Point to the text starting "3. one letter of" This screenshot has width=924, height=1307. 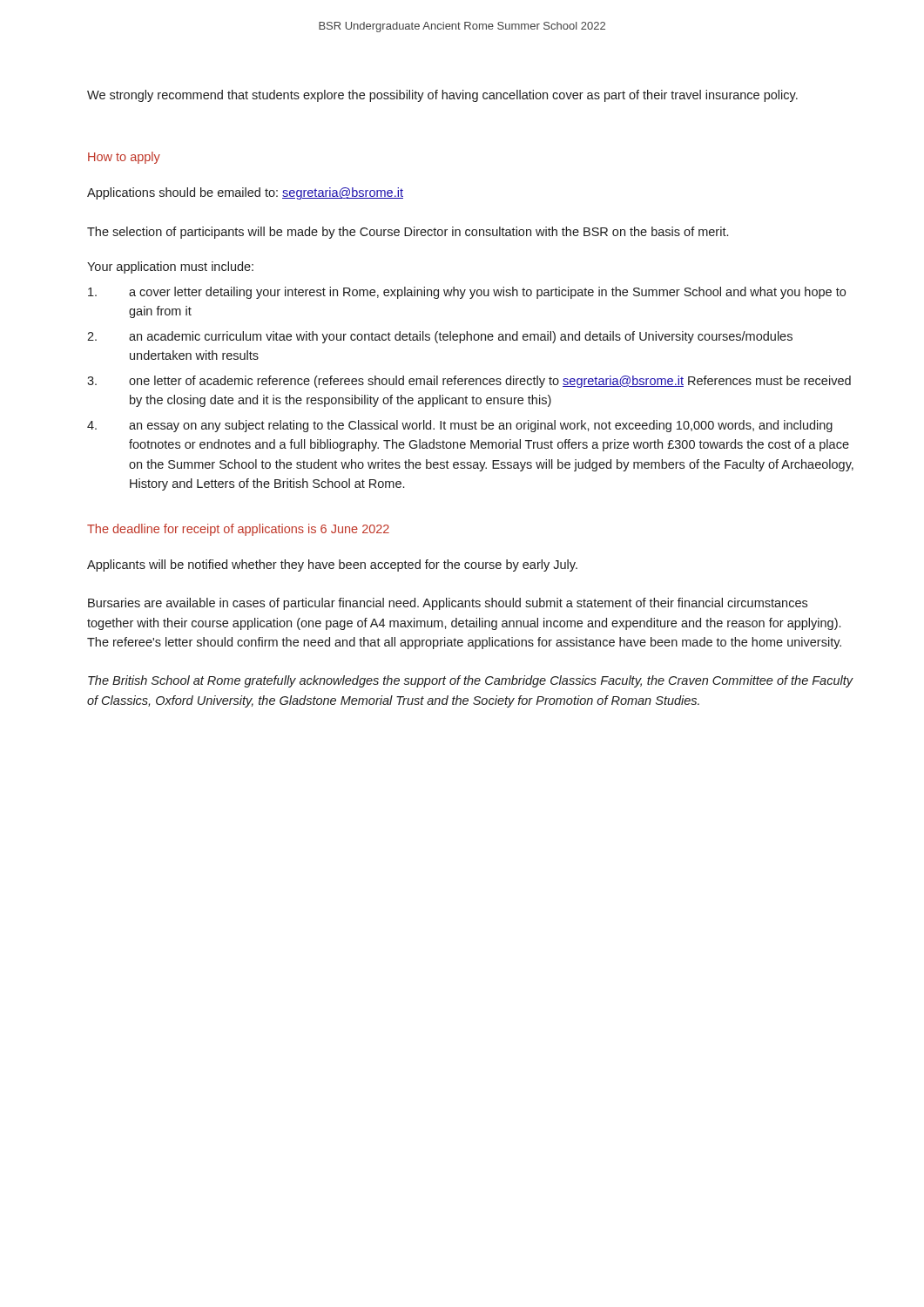(x=471, y=391)
